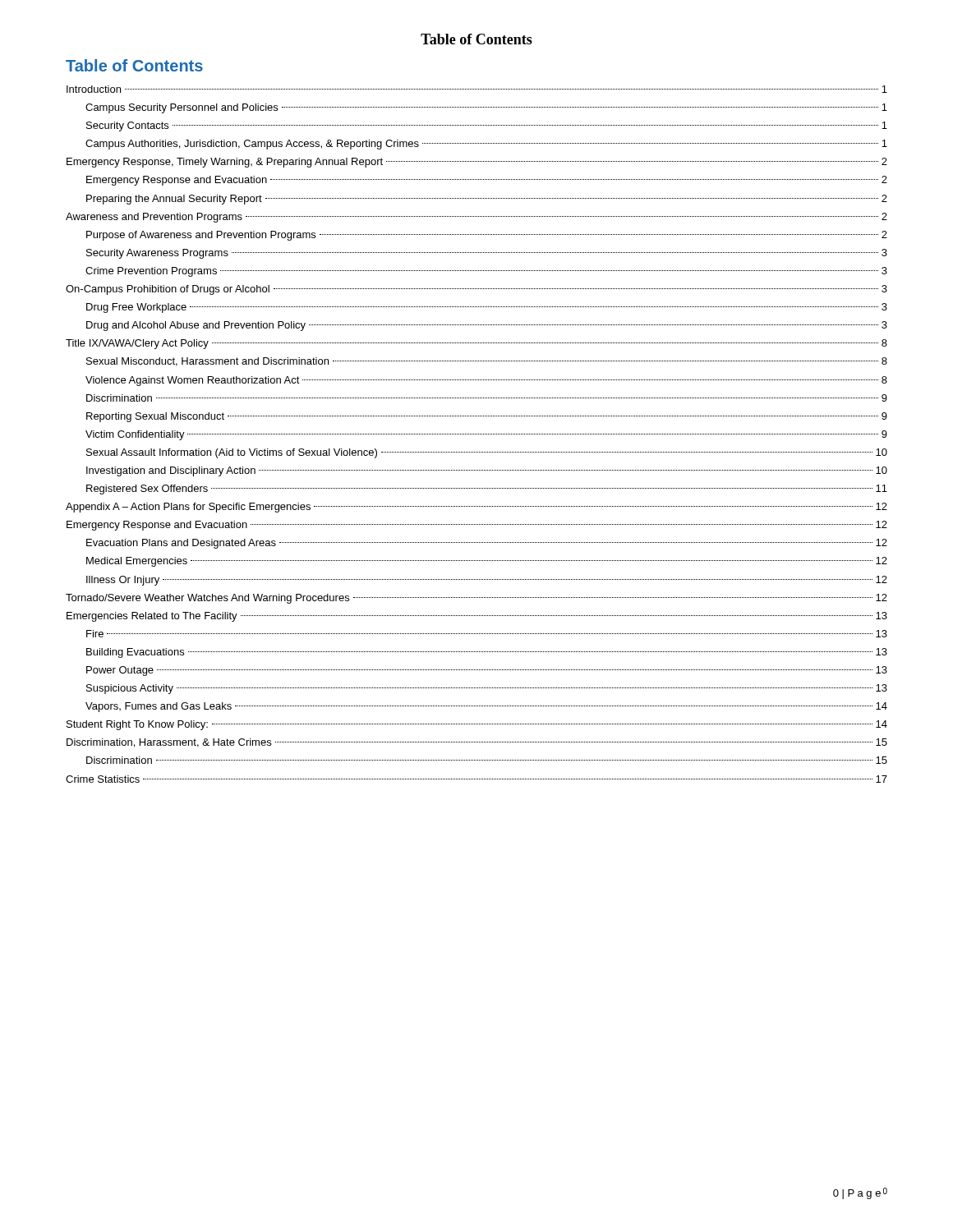Click on the list item with the text "Introduction 1"
This screenshot has width=953, height=1232.
pos(476,90)
